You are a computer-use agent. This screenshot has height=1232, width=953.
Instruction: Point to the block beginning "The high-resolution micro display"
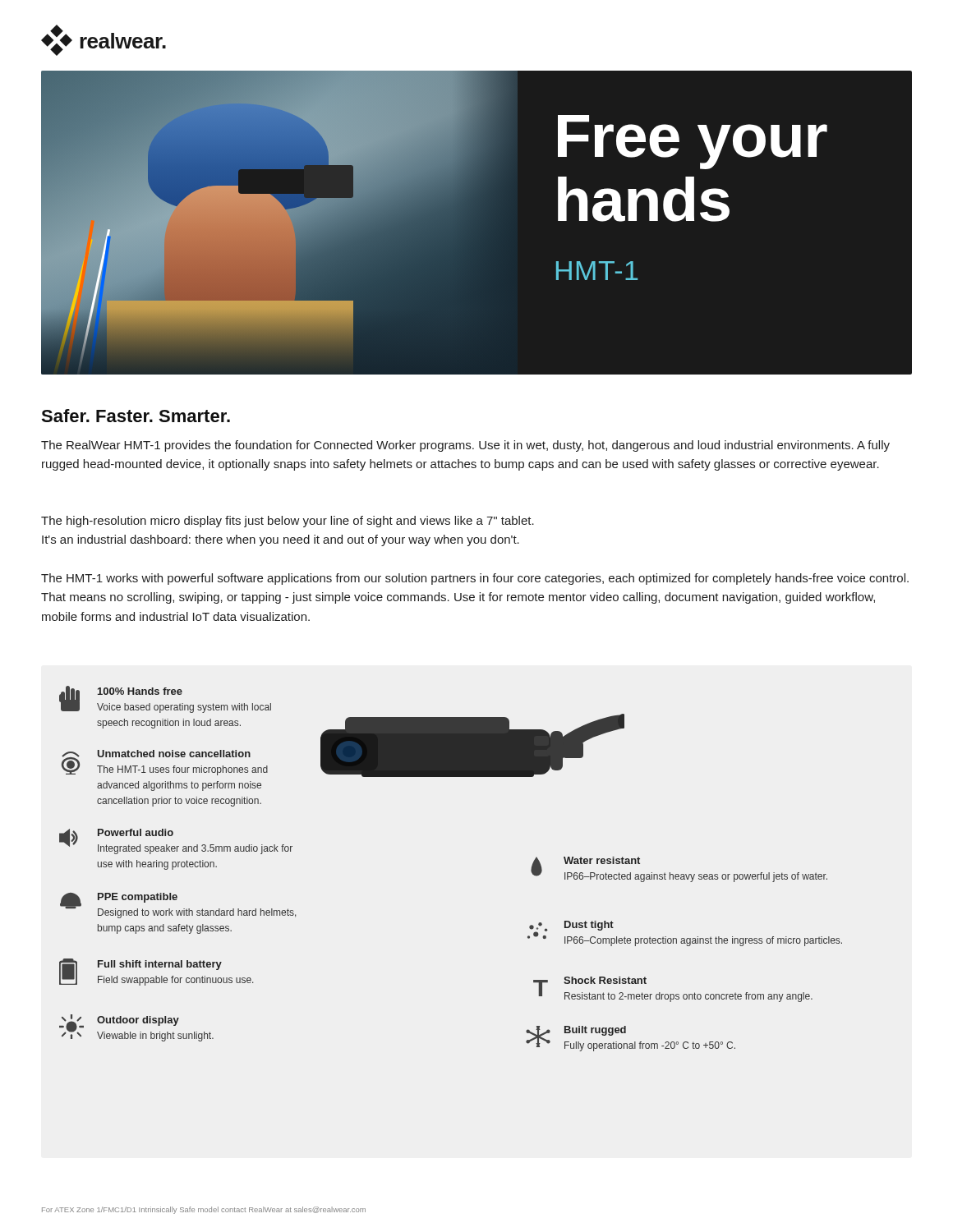(x=476, y=530)
